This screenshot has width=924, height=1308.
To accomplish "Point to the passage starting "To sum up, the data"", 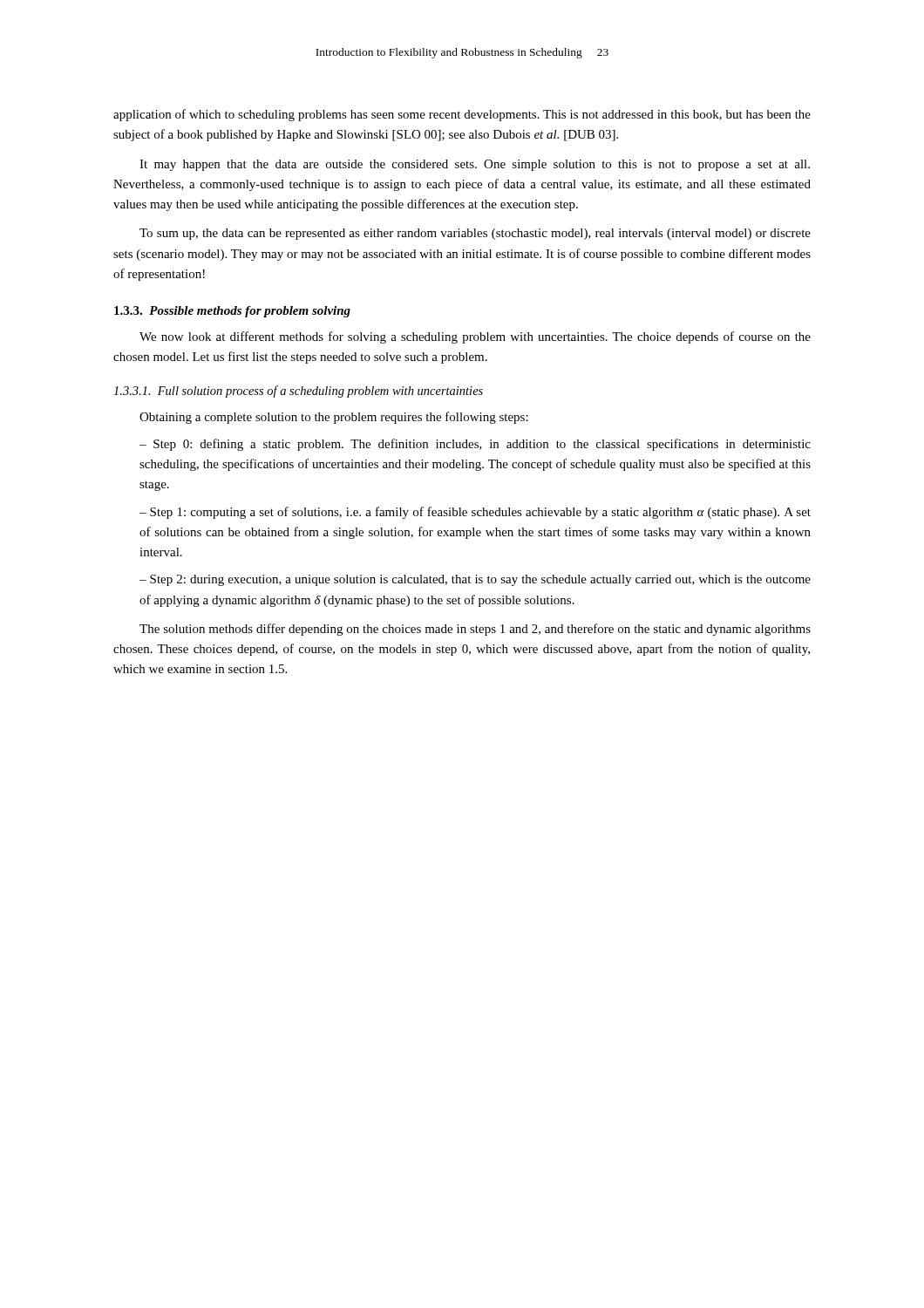I will point(462,254).
